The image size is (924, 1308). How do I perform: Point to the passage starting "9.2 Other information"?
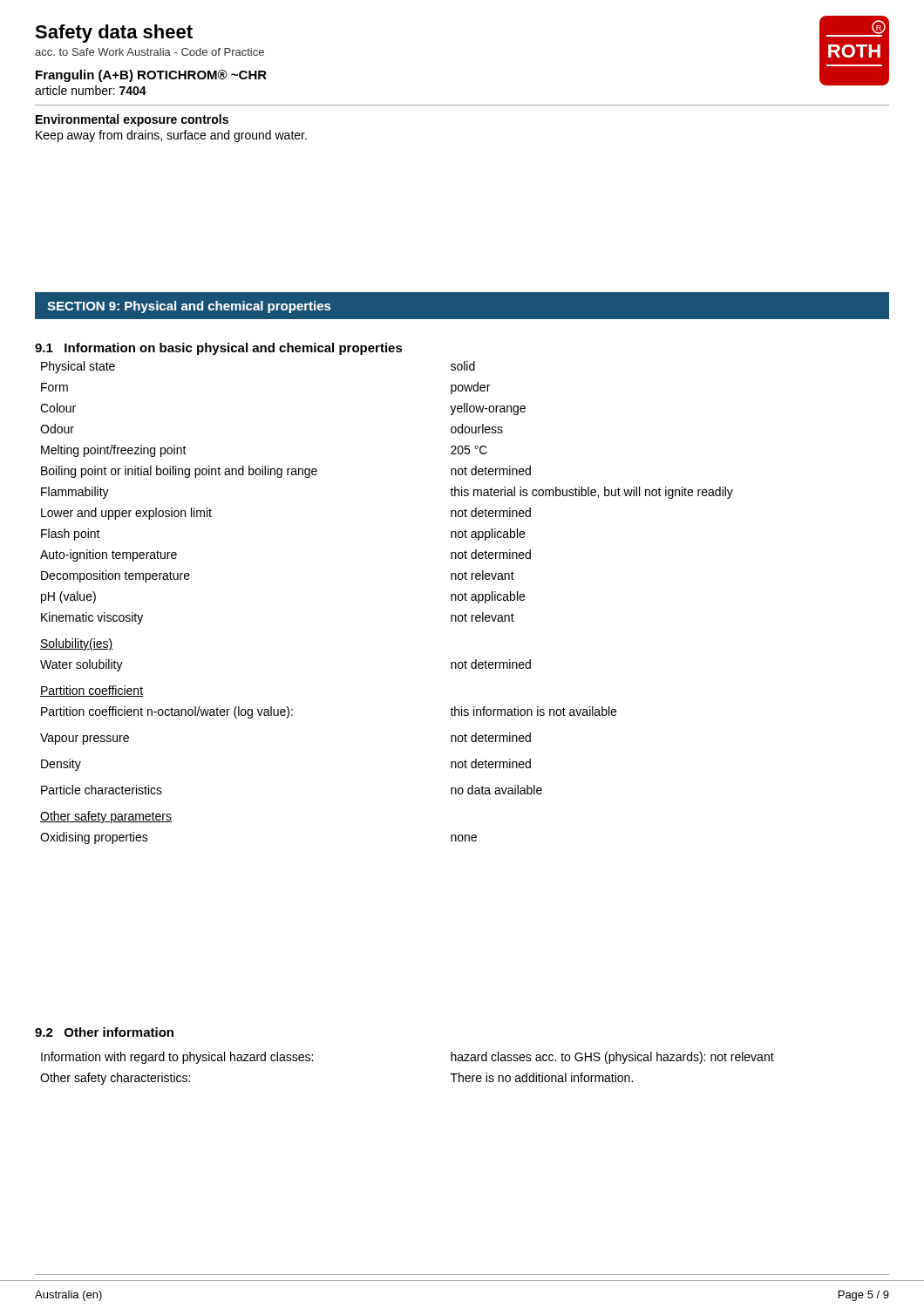point(105,1032)
